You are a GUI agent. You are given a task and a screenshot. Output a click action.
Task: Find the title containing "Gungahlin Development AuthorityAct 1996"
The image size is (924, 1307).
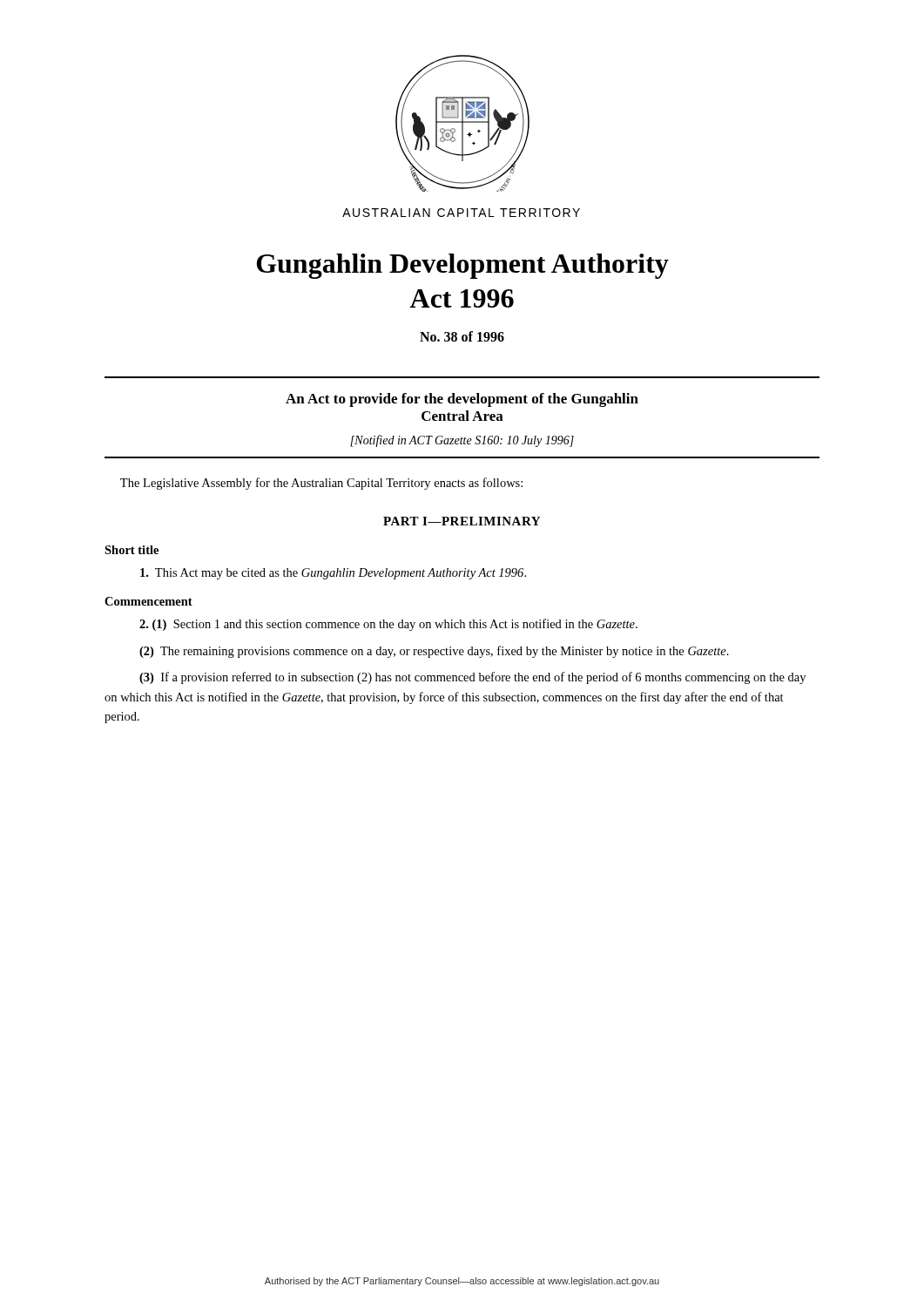point(462,281)
